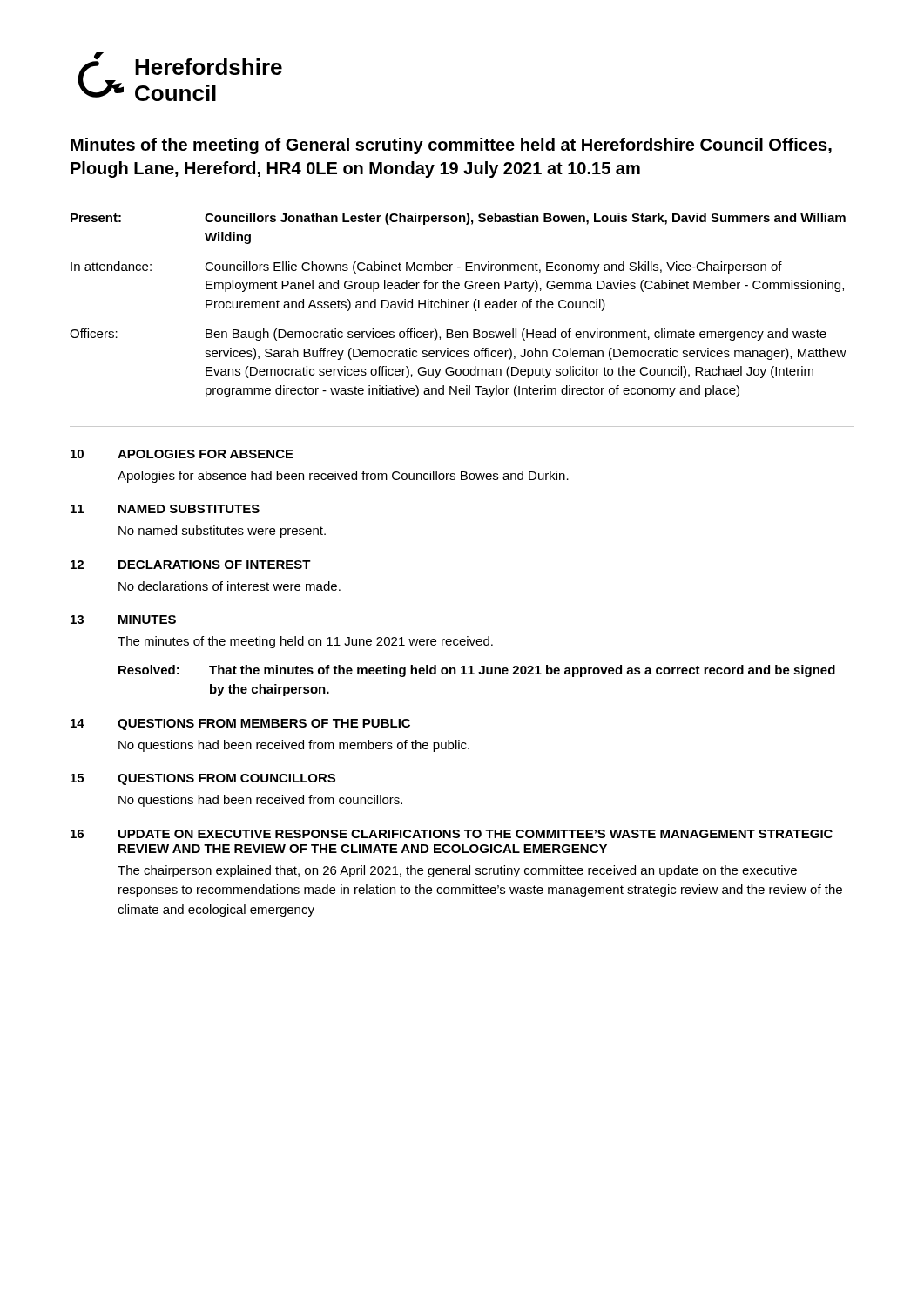The width and height of the screenshot is (924, 1307).
Task: Find "11 NAMED SUBSTITUTES" on this page
Action: 165,509
